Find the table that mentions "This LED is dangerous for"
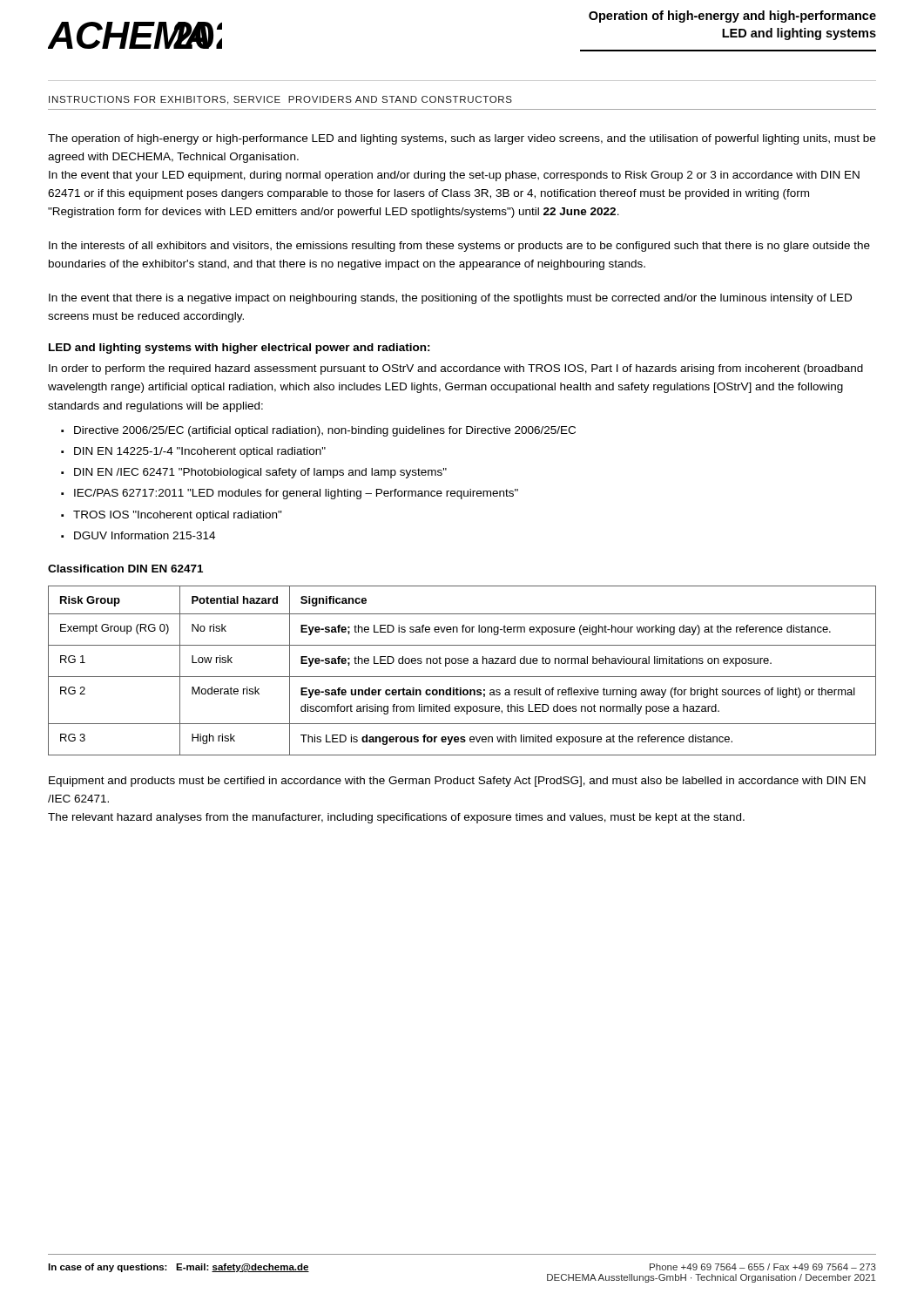924x1307 pixels. [x=462, y=671]
